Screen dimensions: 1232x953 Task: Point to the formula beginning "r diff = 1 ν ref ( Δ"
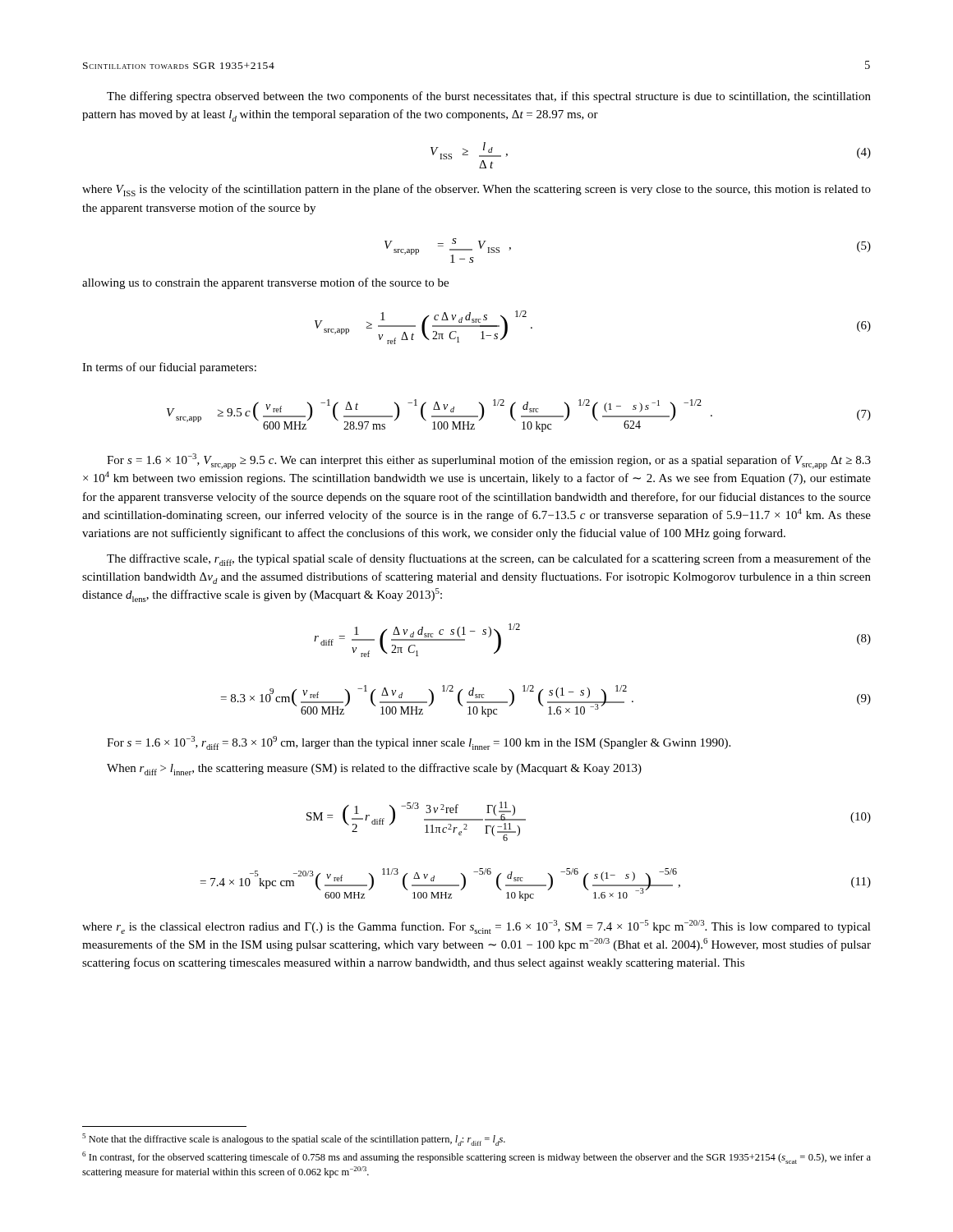tap(428, 640)
